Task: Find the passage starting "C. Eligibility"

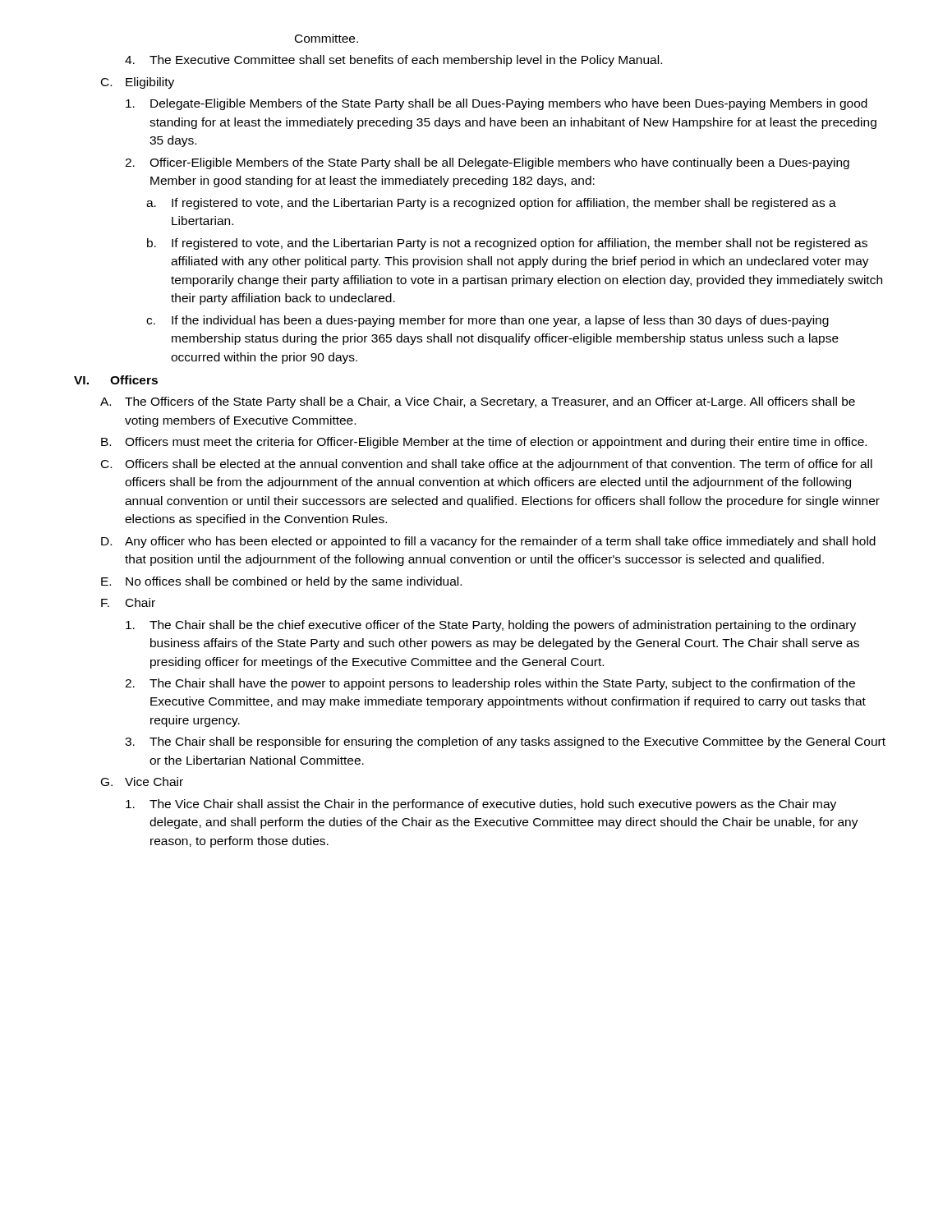Action: 137,82
